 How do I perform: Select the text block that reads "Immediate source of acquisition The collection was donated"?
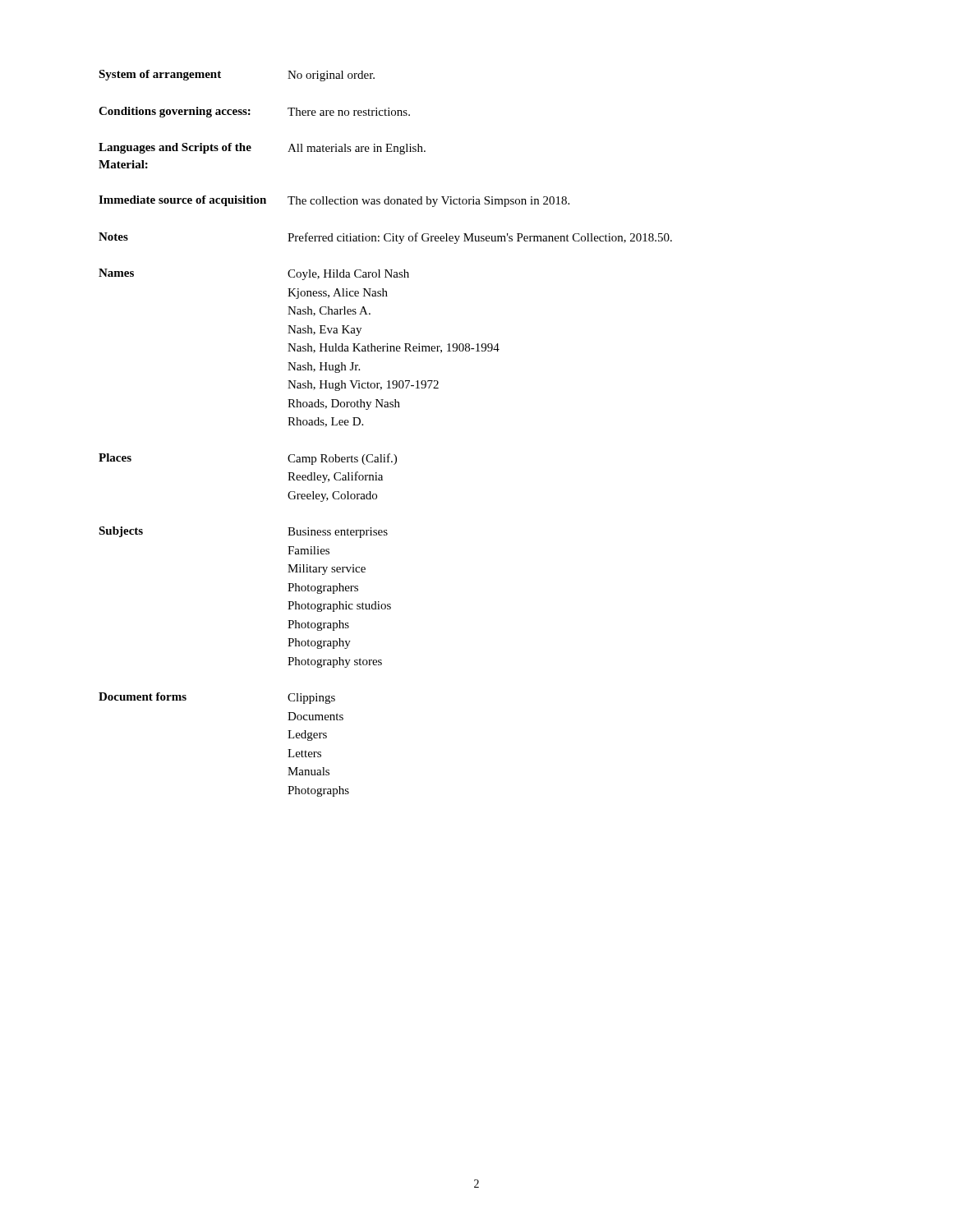click(460, 201)
